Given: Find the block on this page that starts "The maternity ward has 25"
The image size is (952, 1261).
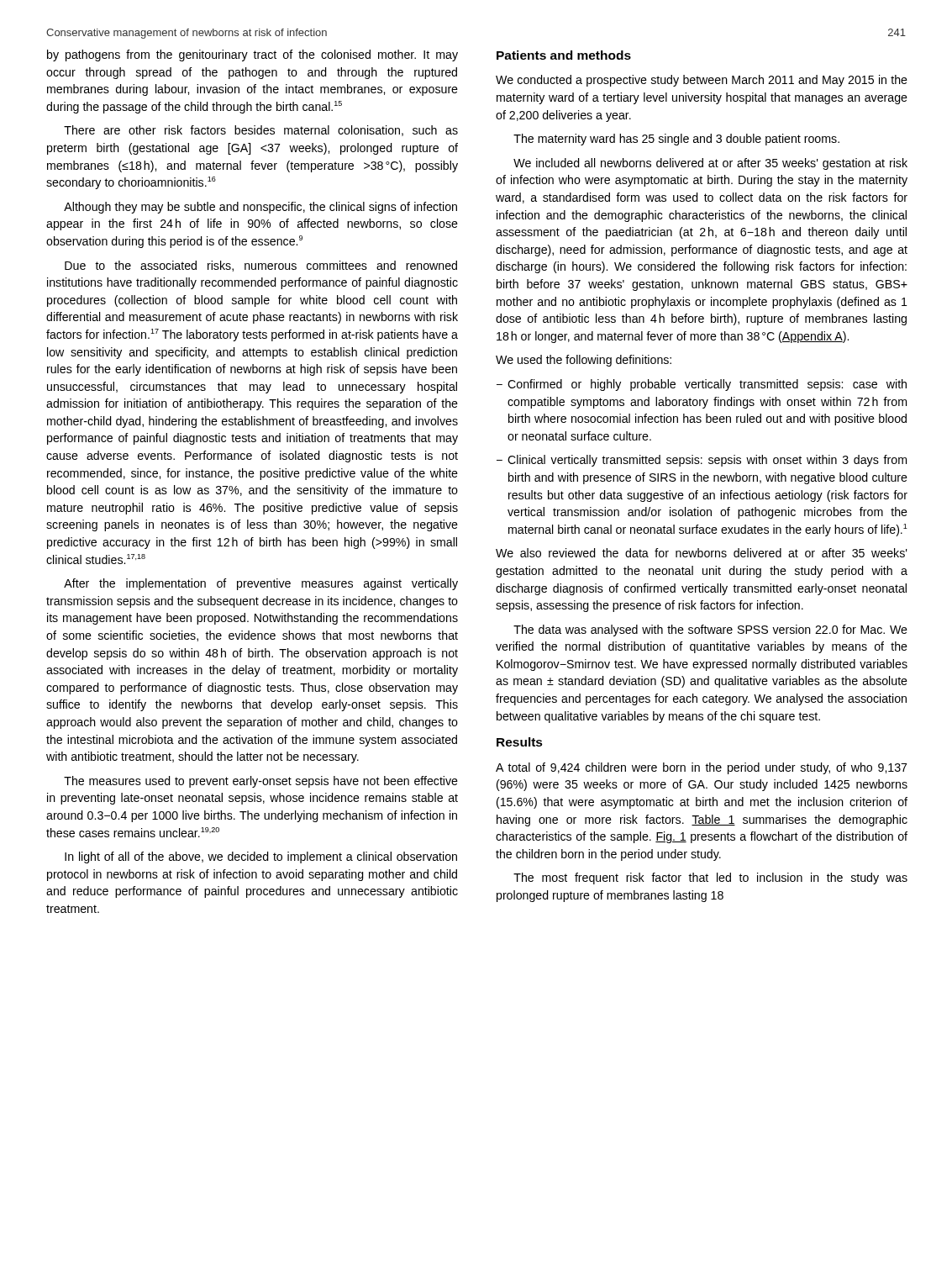Looking at the screenshot, I should pyautogui.click(x=702, y=139).
